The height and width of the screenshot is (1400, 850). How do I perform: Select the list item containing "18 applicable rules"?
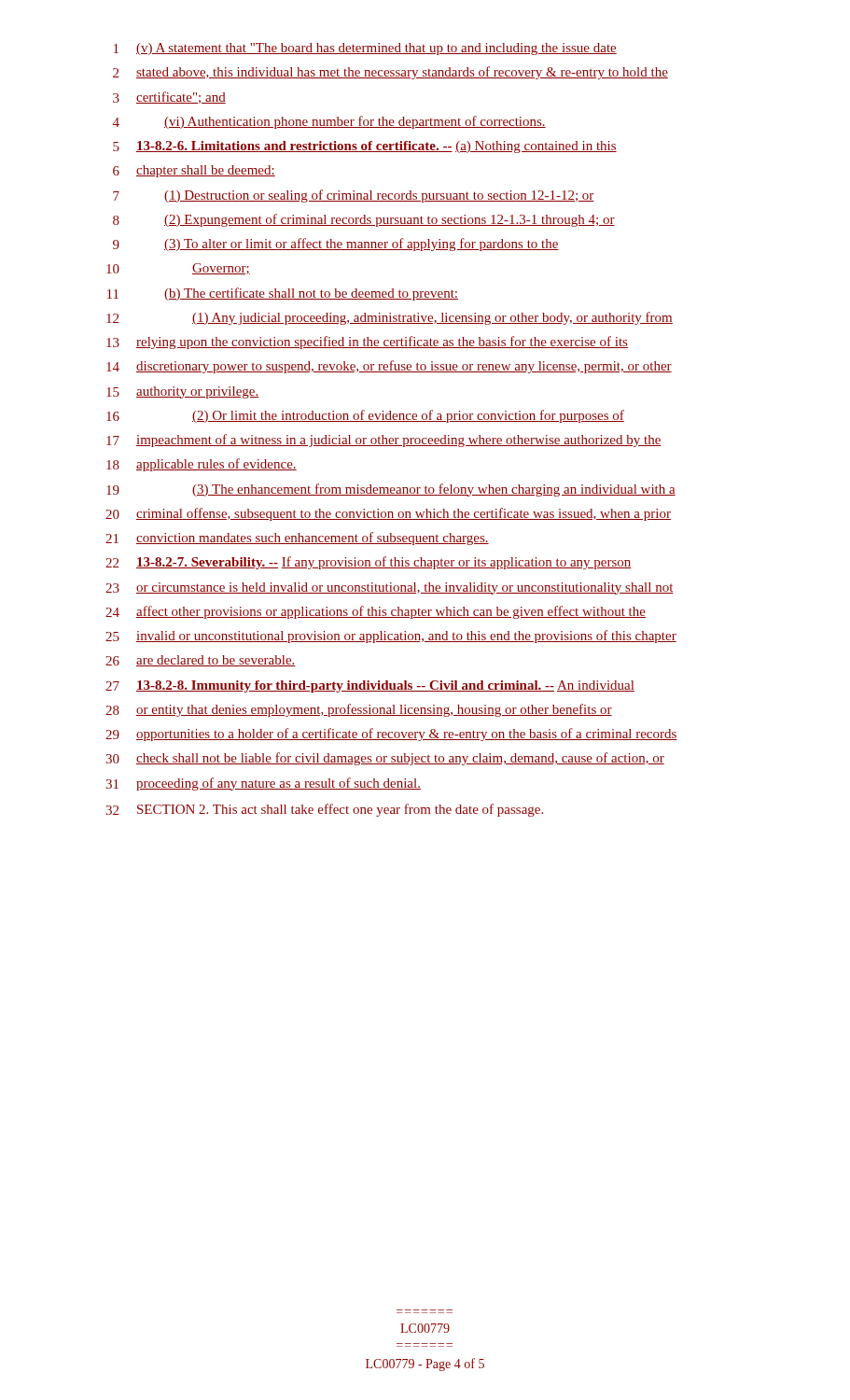click(202, 465)
